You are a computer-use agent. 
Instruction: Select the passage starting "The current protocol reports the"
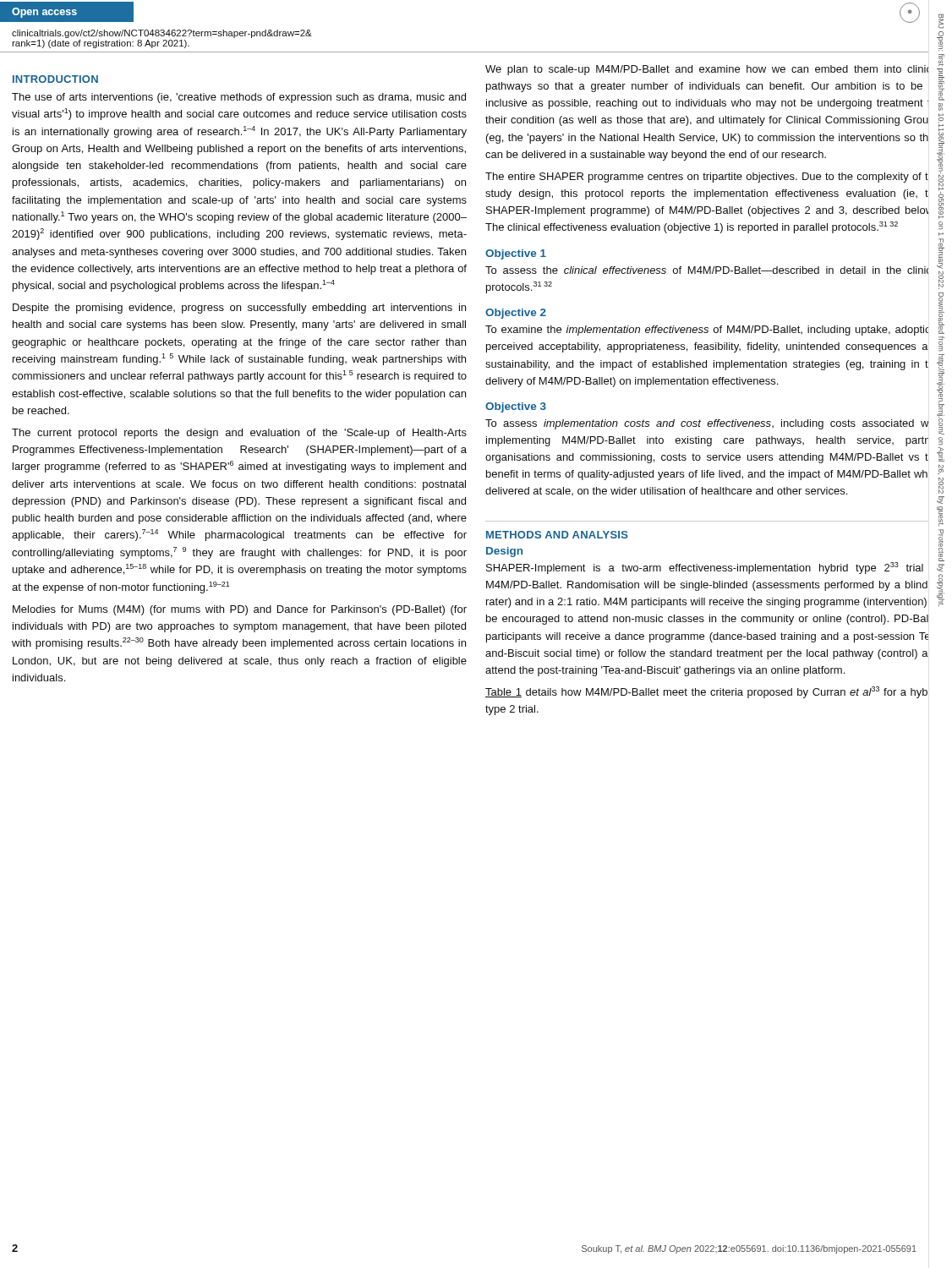pos(239,510)
